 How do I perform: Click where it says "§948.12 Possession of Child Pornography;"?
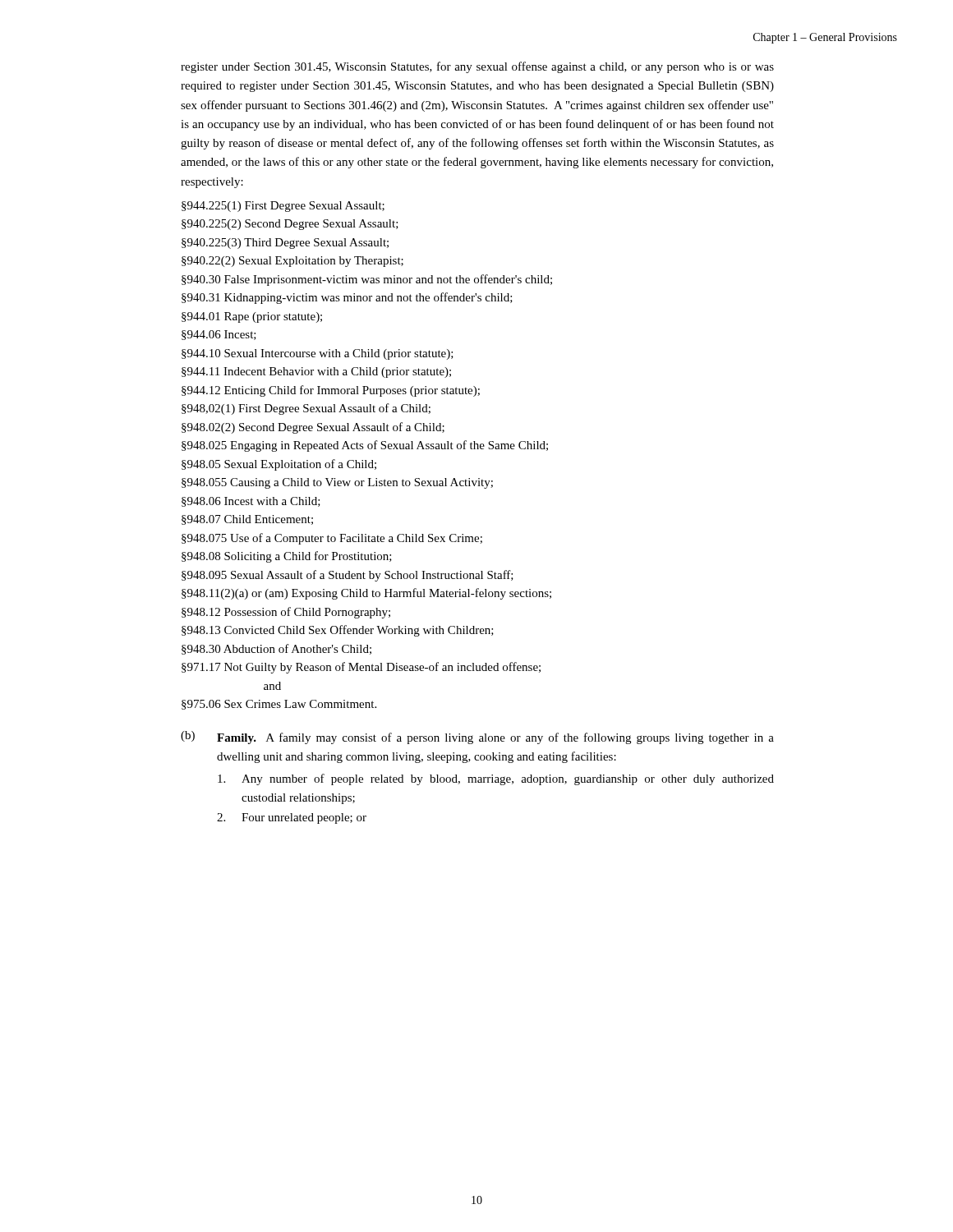[286, 612]
